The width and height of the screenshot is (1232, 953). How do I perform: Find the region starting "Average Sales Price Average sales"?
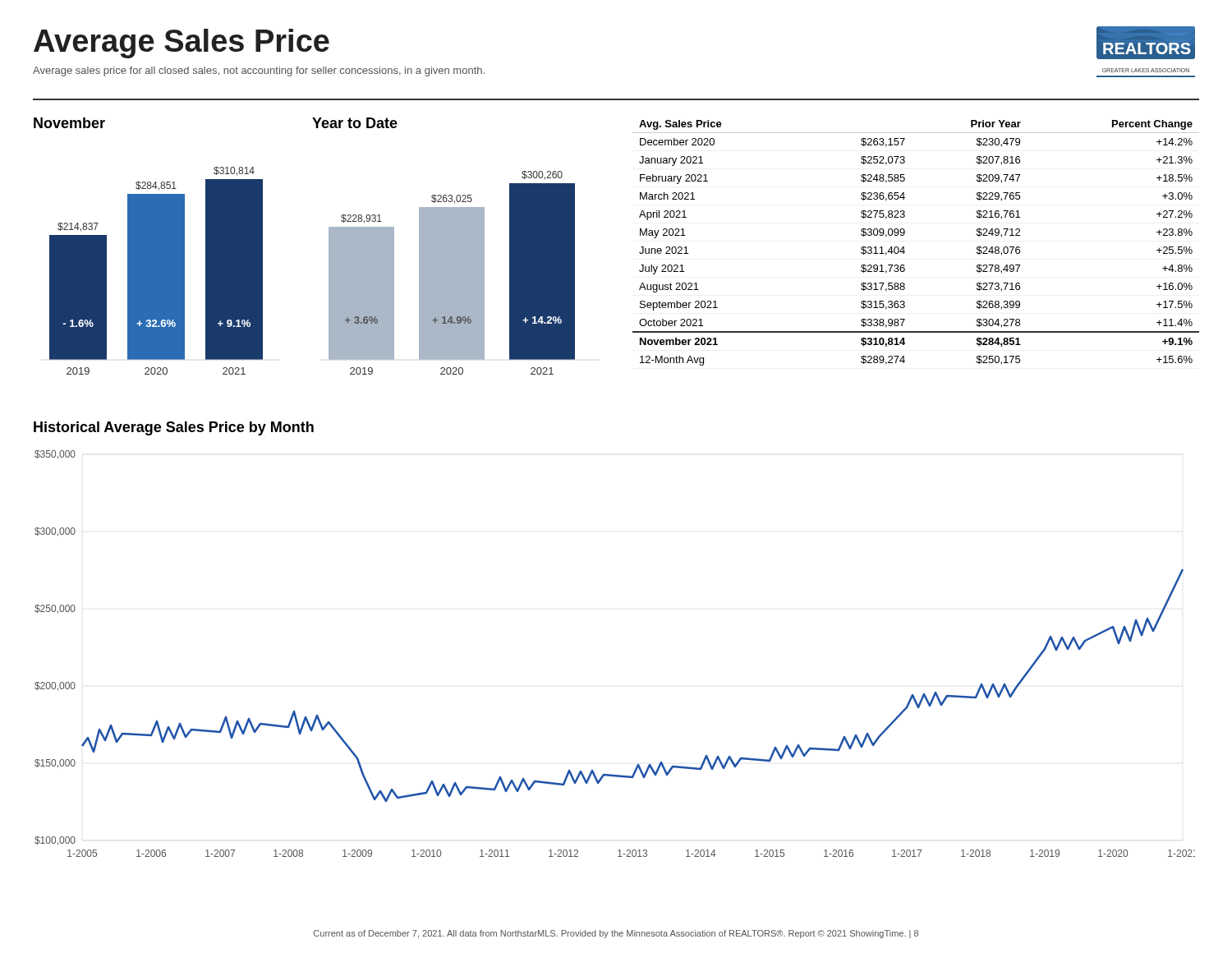259,50
